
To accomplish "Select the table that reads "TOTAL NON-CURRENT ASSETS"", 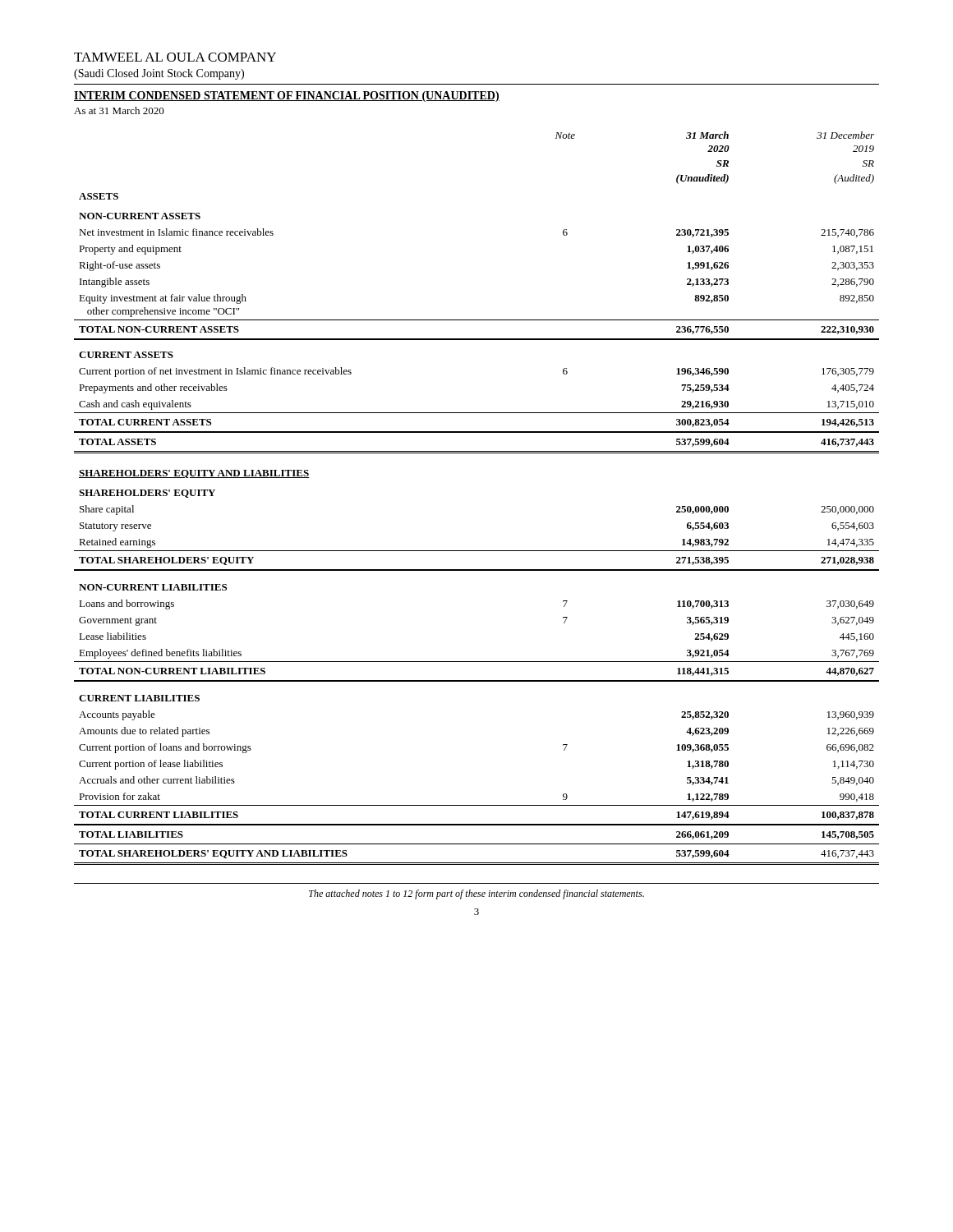I will [476, 496].
